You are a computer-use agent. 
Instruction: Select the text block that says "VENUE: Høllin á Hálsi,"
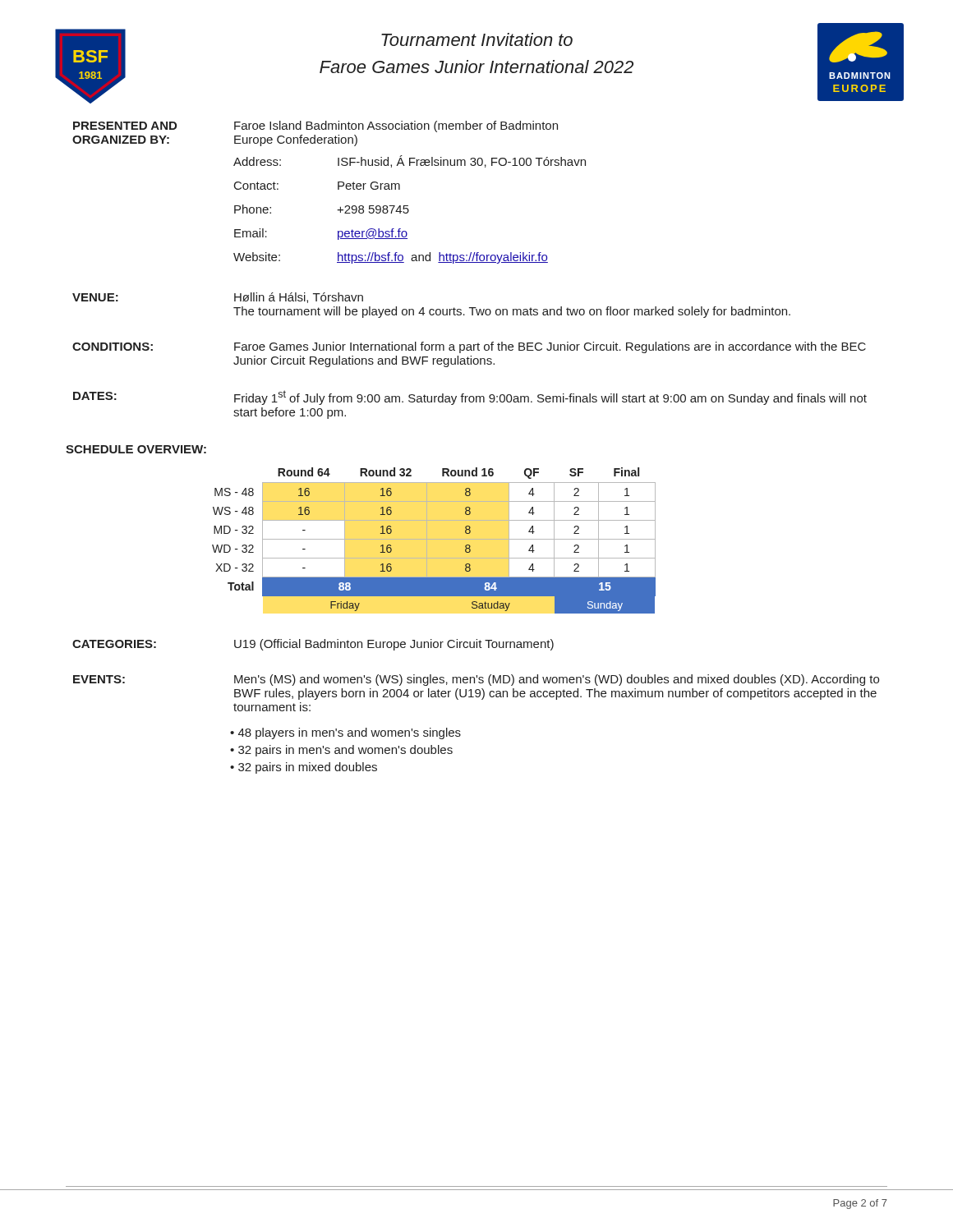tap(476, 304)
